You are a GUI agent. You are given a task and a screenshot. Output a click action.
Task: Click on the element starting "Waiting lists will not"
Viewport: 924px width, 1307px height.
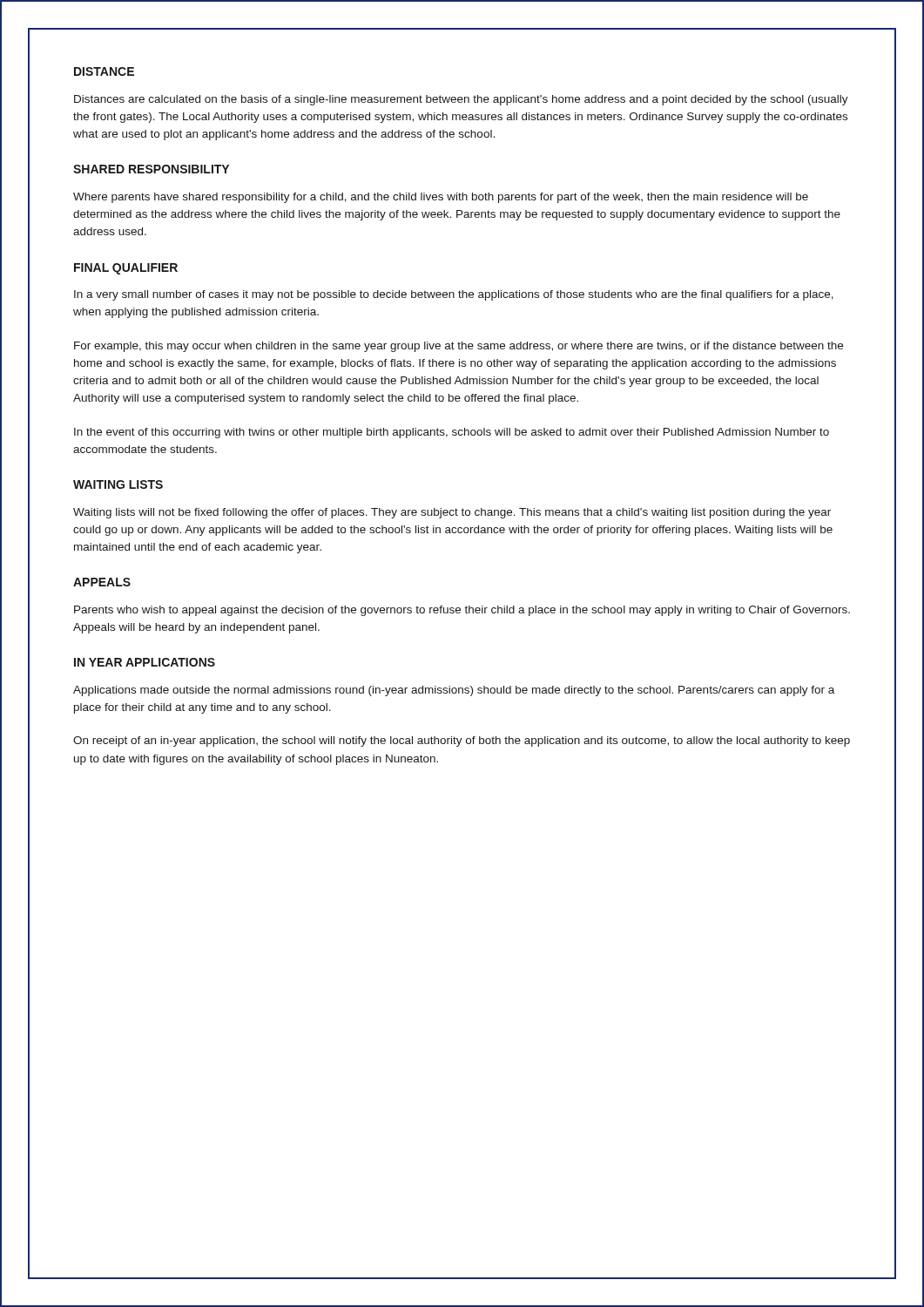(462, 530)
